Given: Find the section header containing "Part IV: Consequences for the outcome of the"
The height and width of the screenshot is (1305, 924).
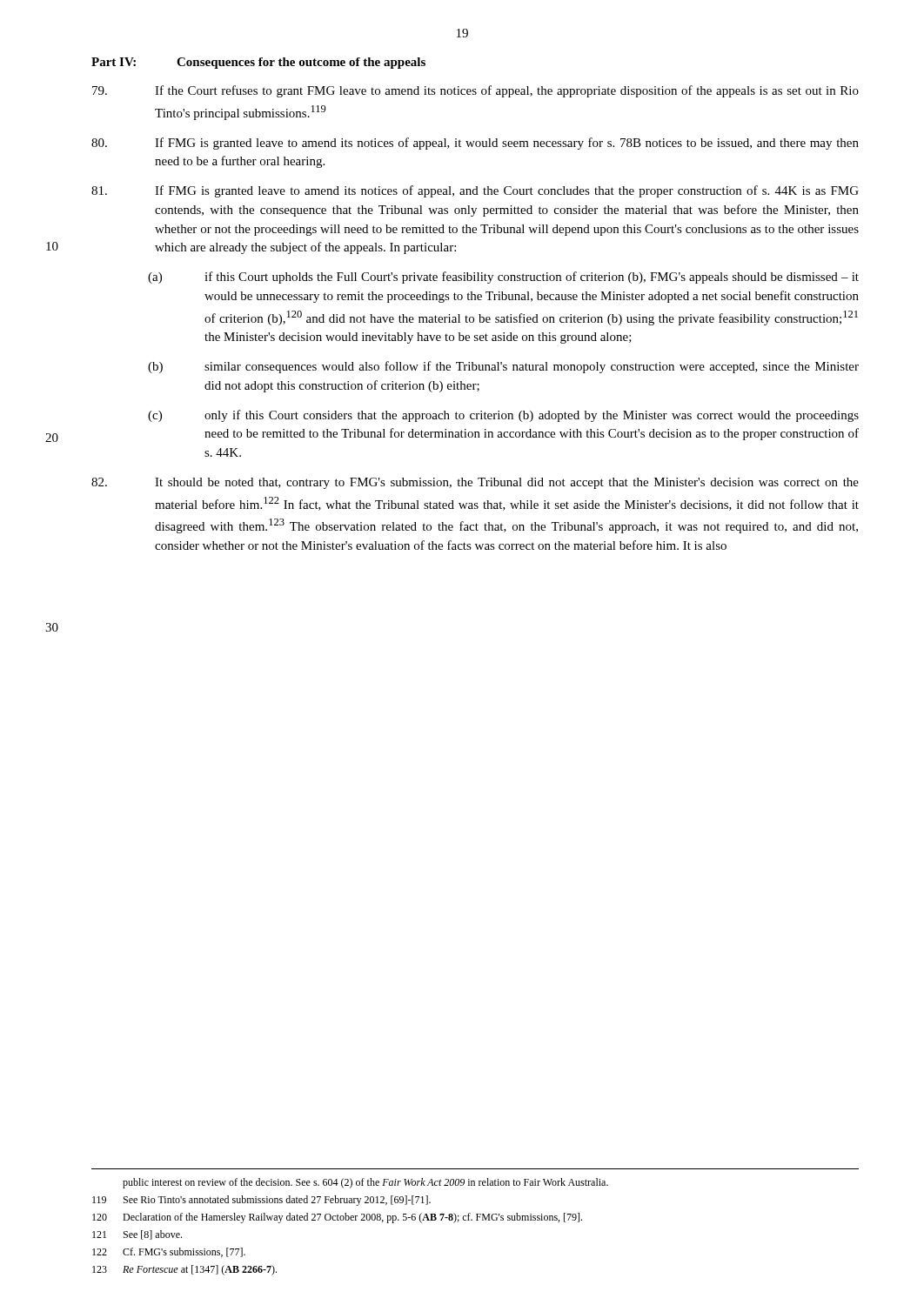Looking at the screenshot, I should click(259, 62).
